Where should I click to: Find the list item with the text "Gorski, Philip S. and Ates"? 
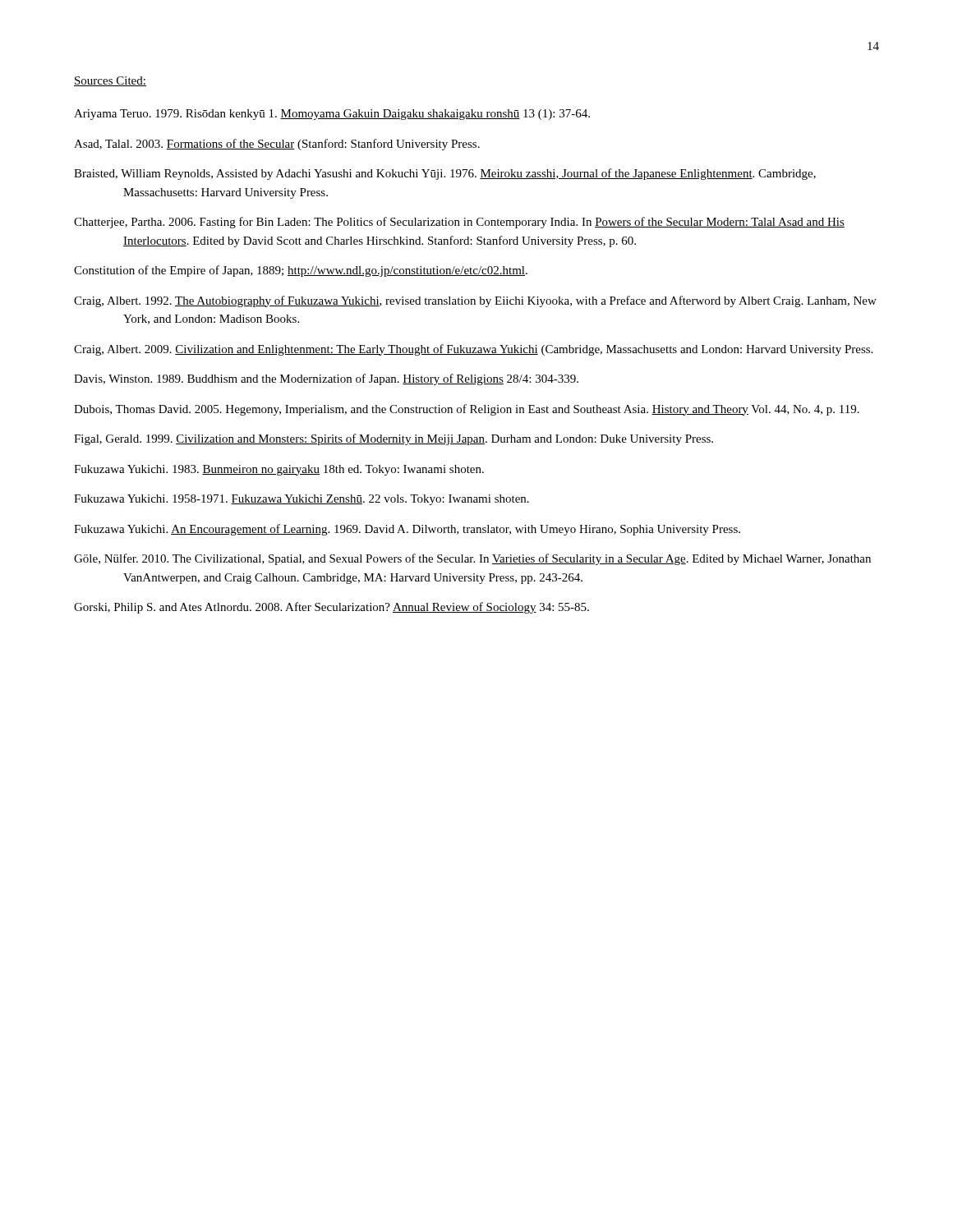point(332,607)
